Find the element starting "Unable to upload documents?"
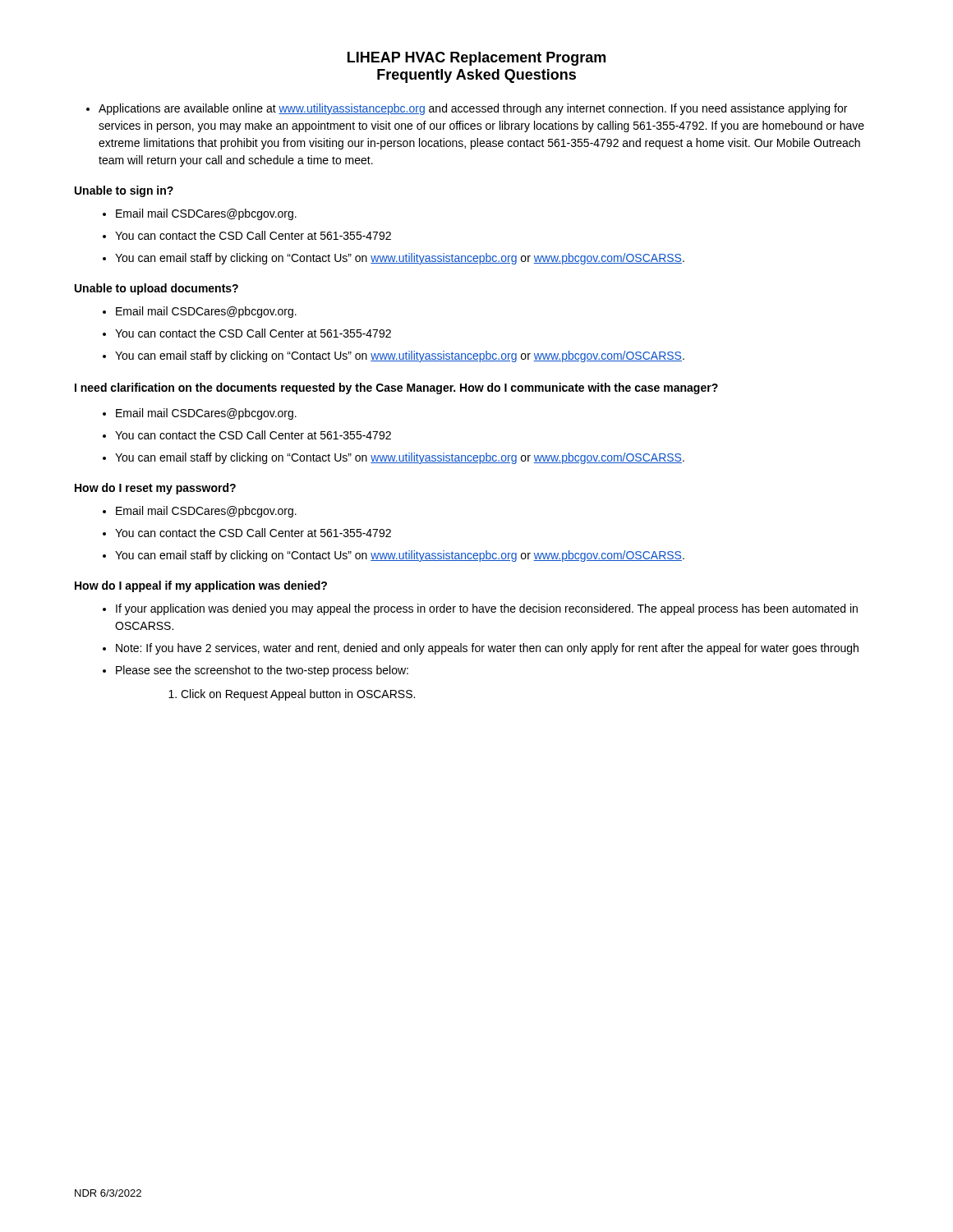 coord(156,288)
